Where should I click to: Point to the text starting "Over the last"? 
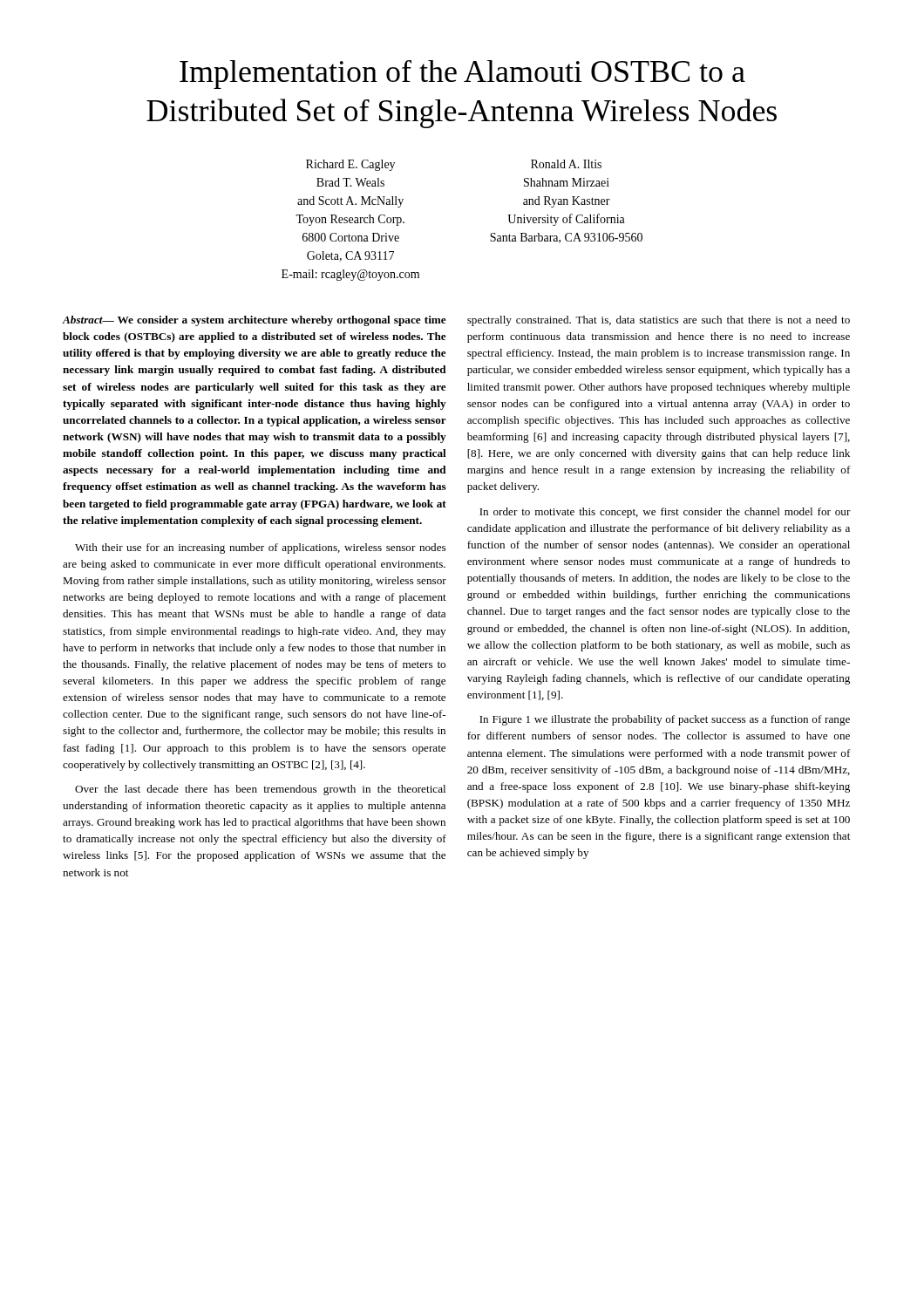(x=254, y=830)
